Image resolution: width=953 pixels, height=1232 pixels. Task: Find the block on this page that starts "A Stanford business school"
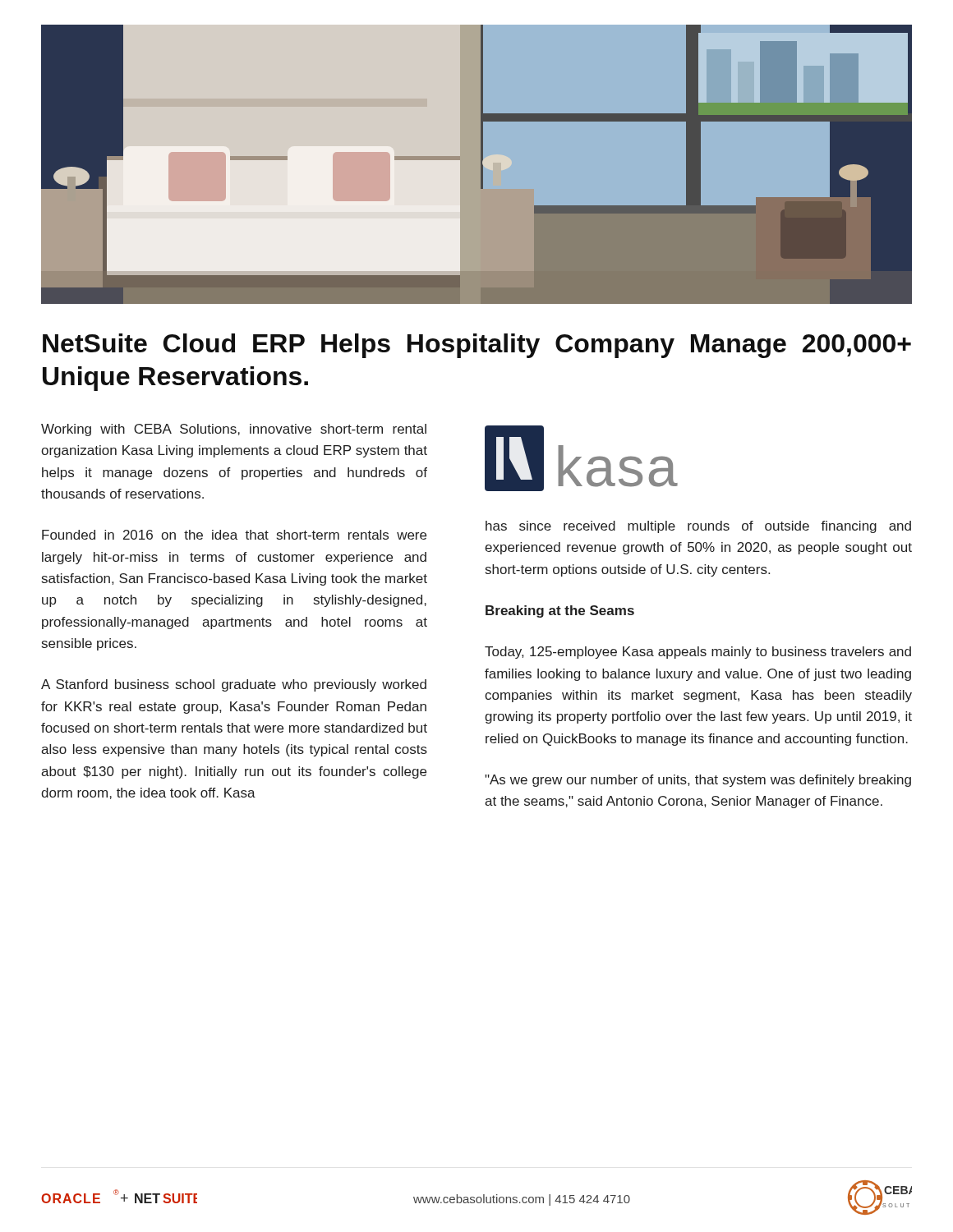[234, 740]
